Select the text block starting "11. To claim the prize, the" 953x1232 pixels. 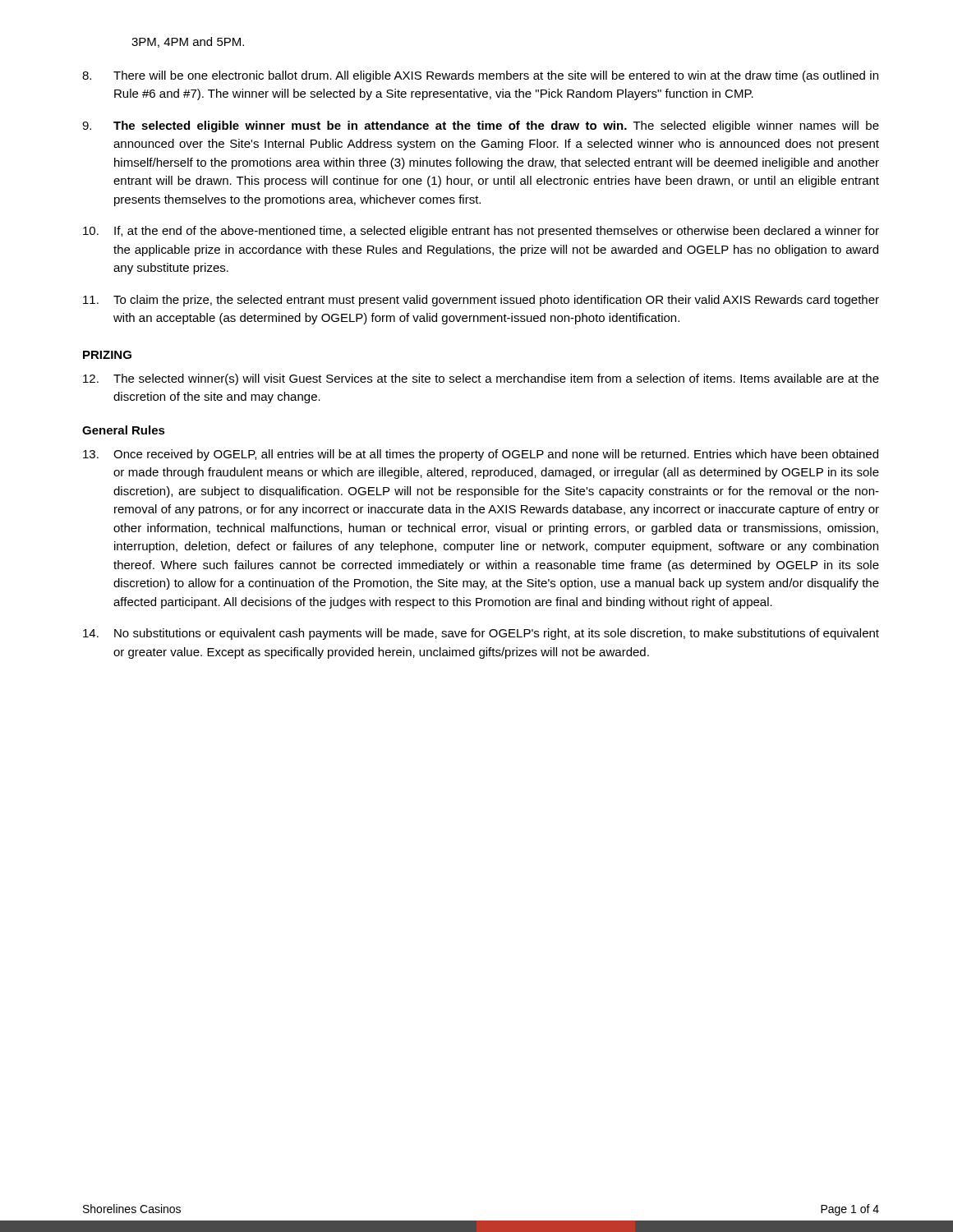tap(481, 309)
